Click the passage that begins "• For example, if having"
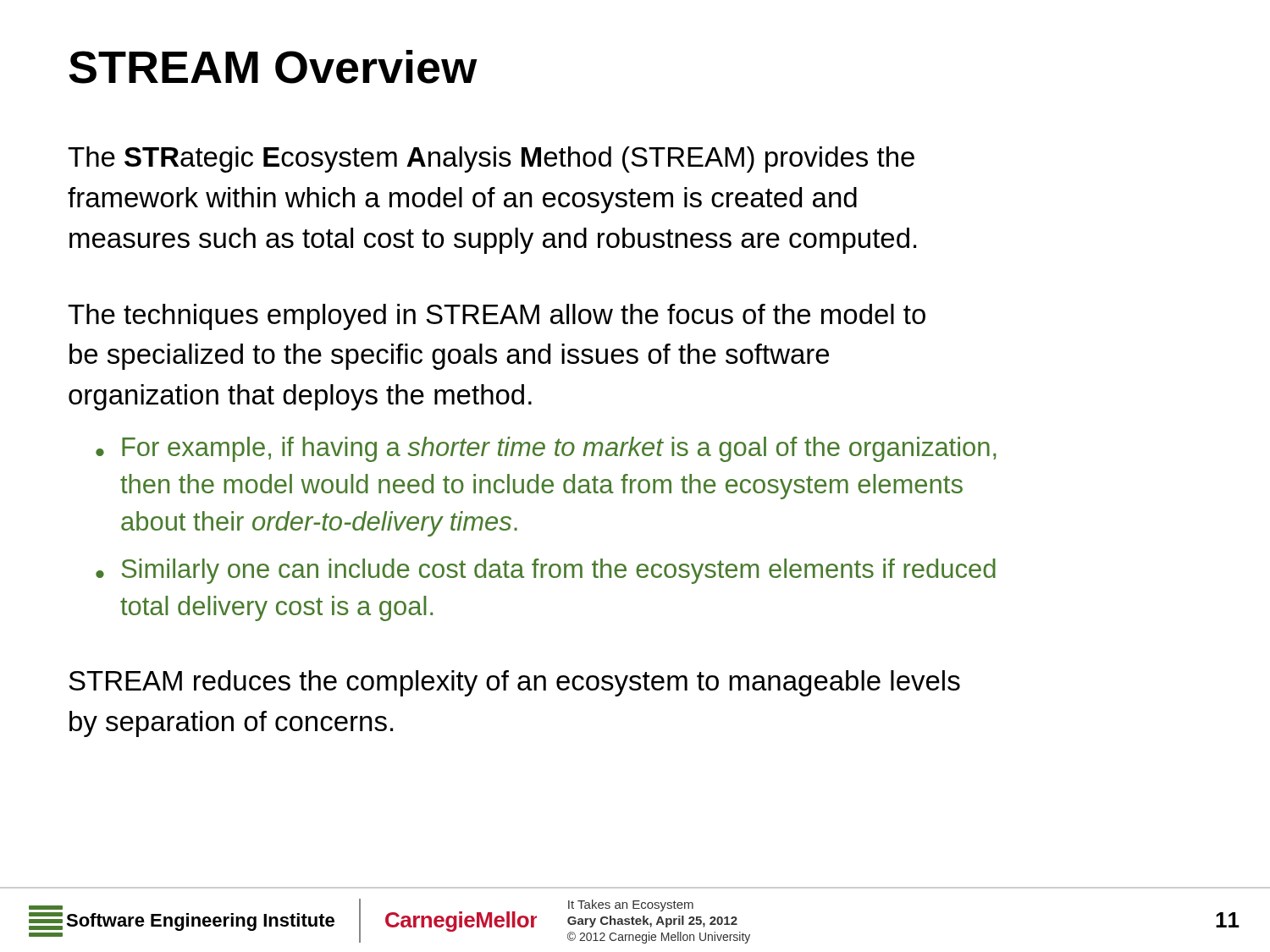Image resolution: width=1270 pixels, height=952 pixels. point(547,485)
